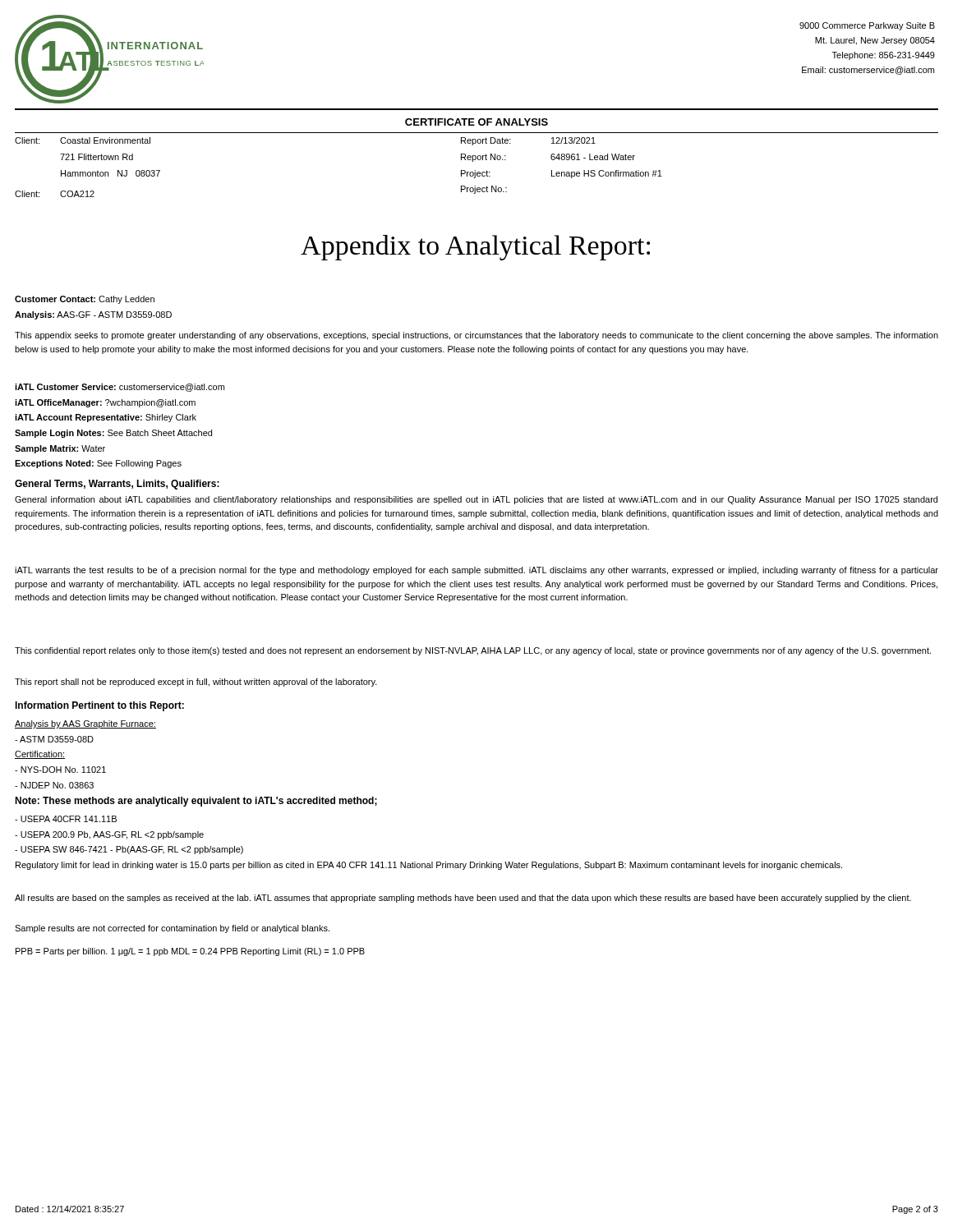Select the text block starting "iATL warrants the"
This screenshot has width=953, height=1232.
476,584
